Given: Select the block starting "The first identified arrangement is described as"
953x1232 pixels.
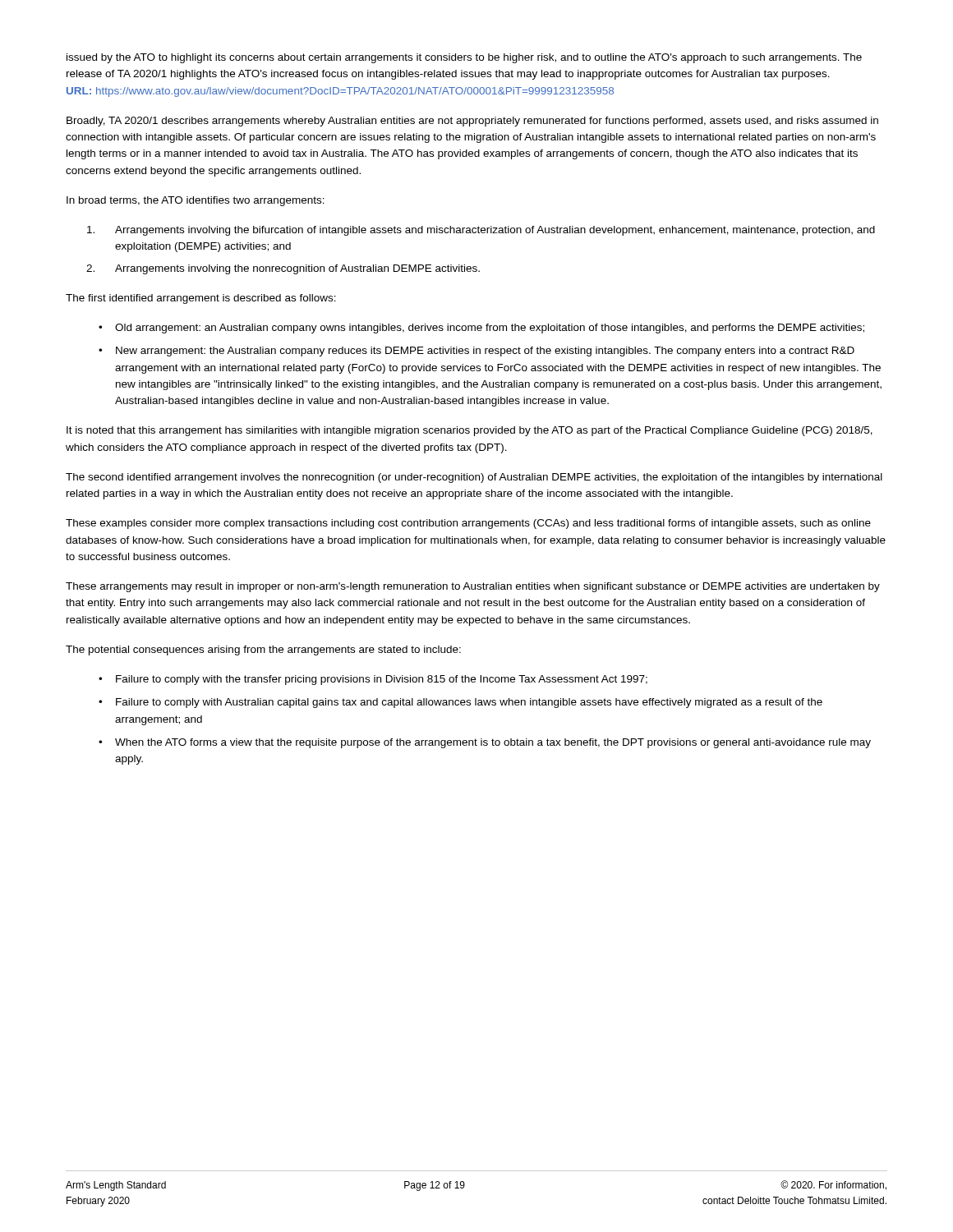Looking at the screenshot, I should 201,298.
